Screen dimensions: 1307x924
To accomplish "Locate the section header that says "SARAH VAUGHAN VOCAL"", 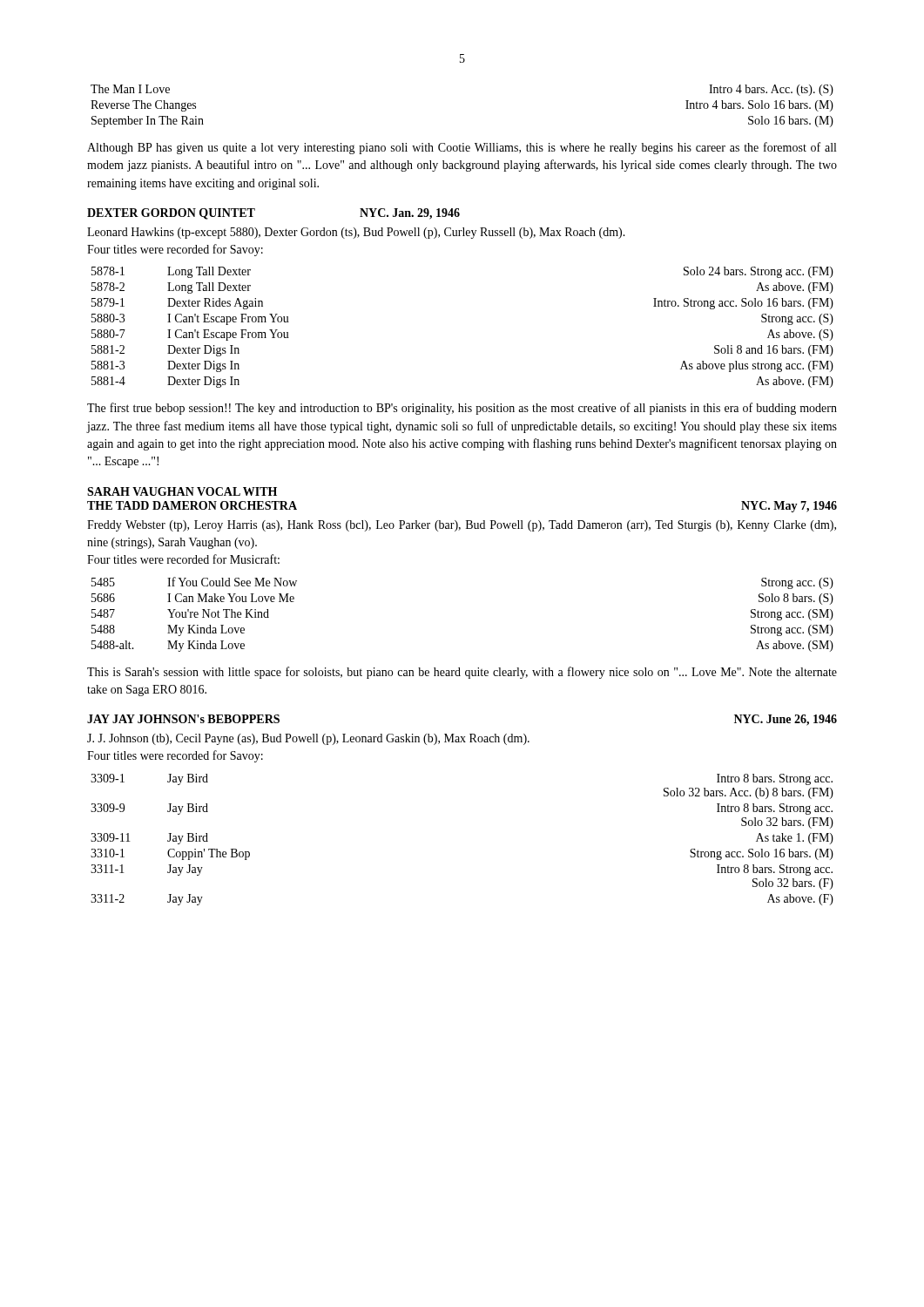I will [x=182, y=491].
